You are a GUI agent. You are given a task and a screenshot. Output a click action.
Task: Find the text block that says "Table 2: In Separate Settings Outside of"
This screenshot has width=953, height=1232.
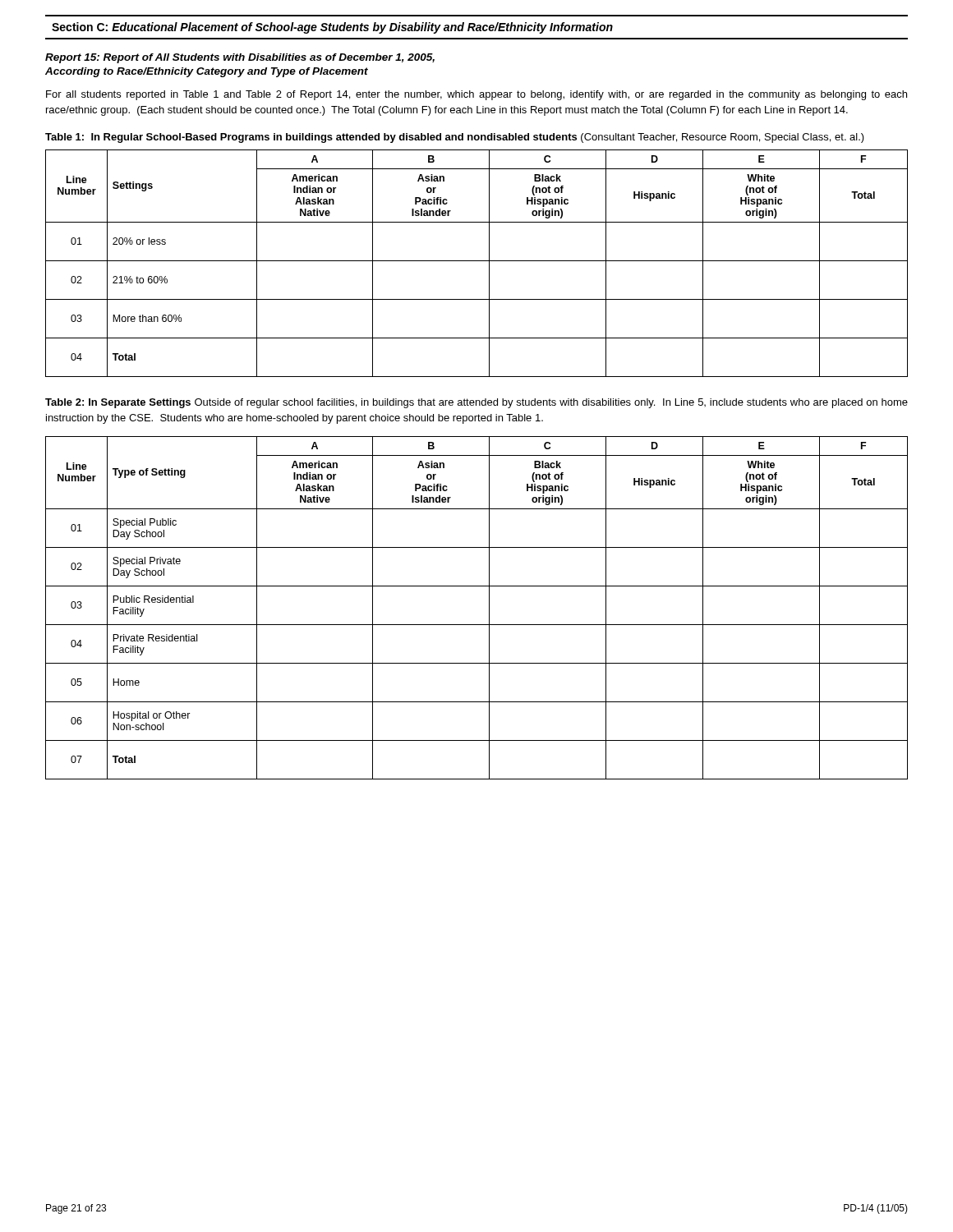476,410
